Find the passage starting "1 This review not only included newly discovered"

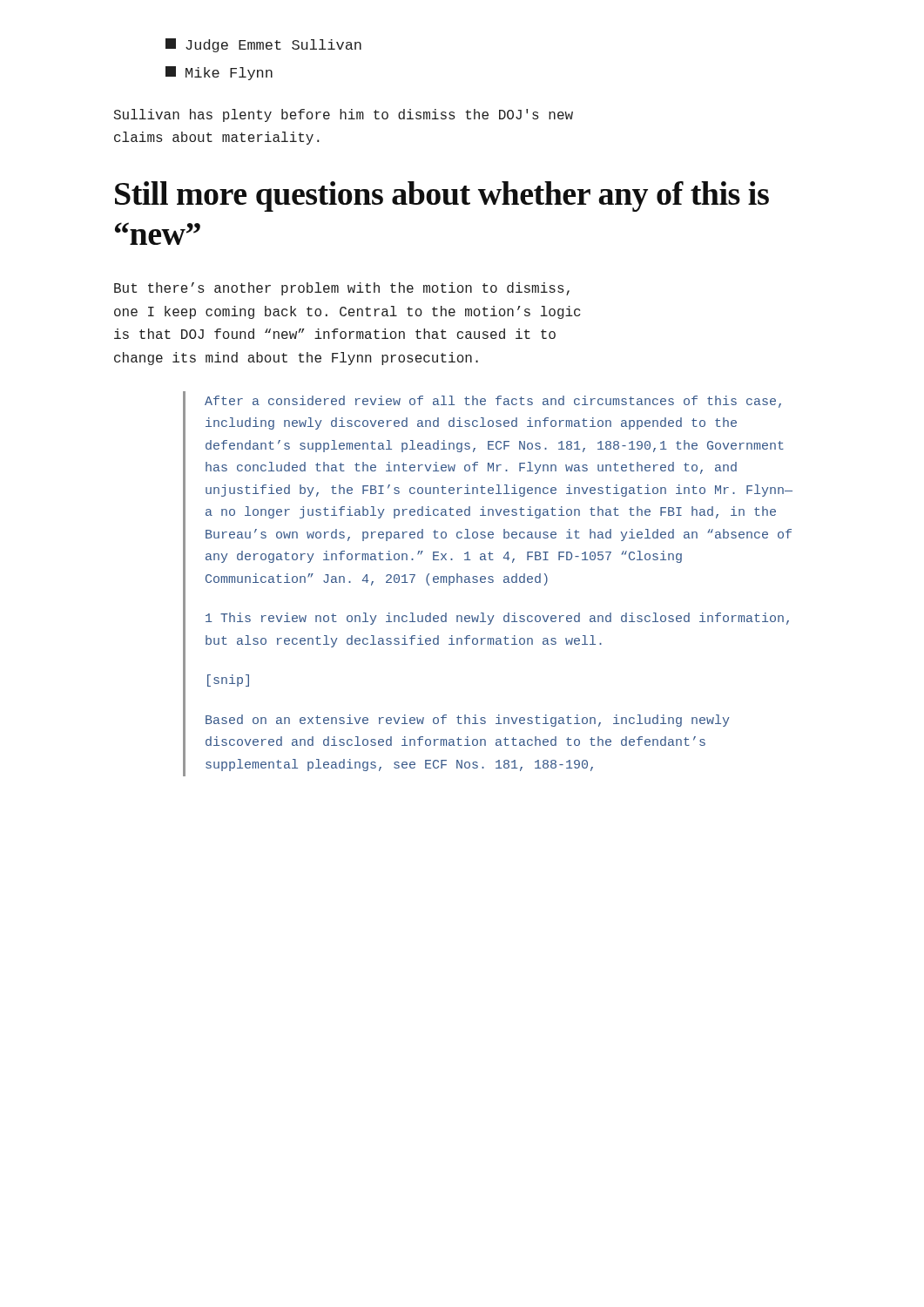point(499,631)
